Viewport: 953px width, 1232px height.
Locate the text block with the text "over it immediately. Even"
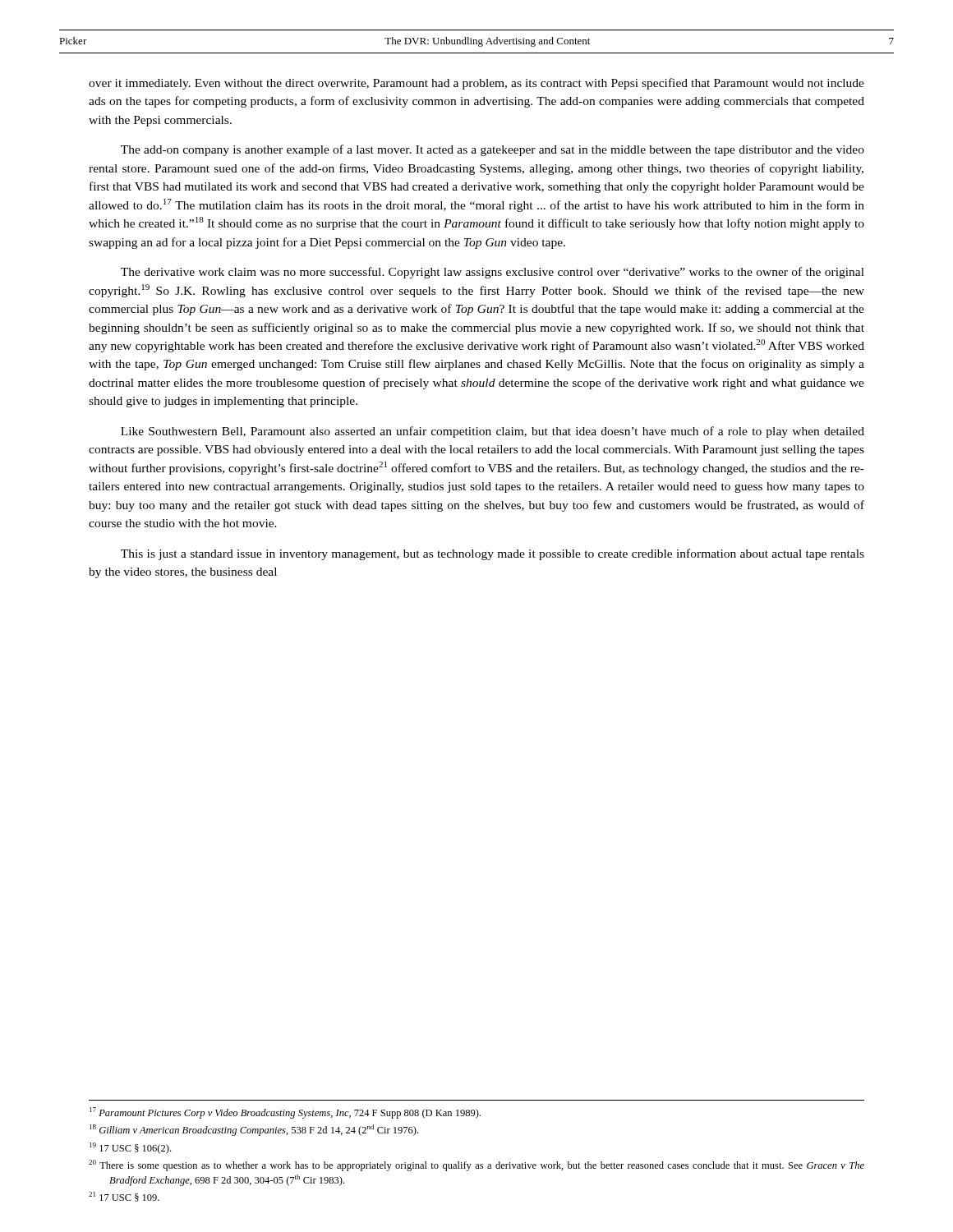(x=476, y=102)
